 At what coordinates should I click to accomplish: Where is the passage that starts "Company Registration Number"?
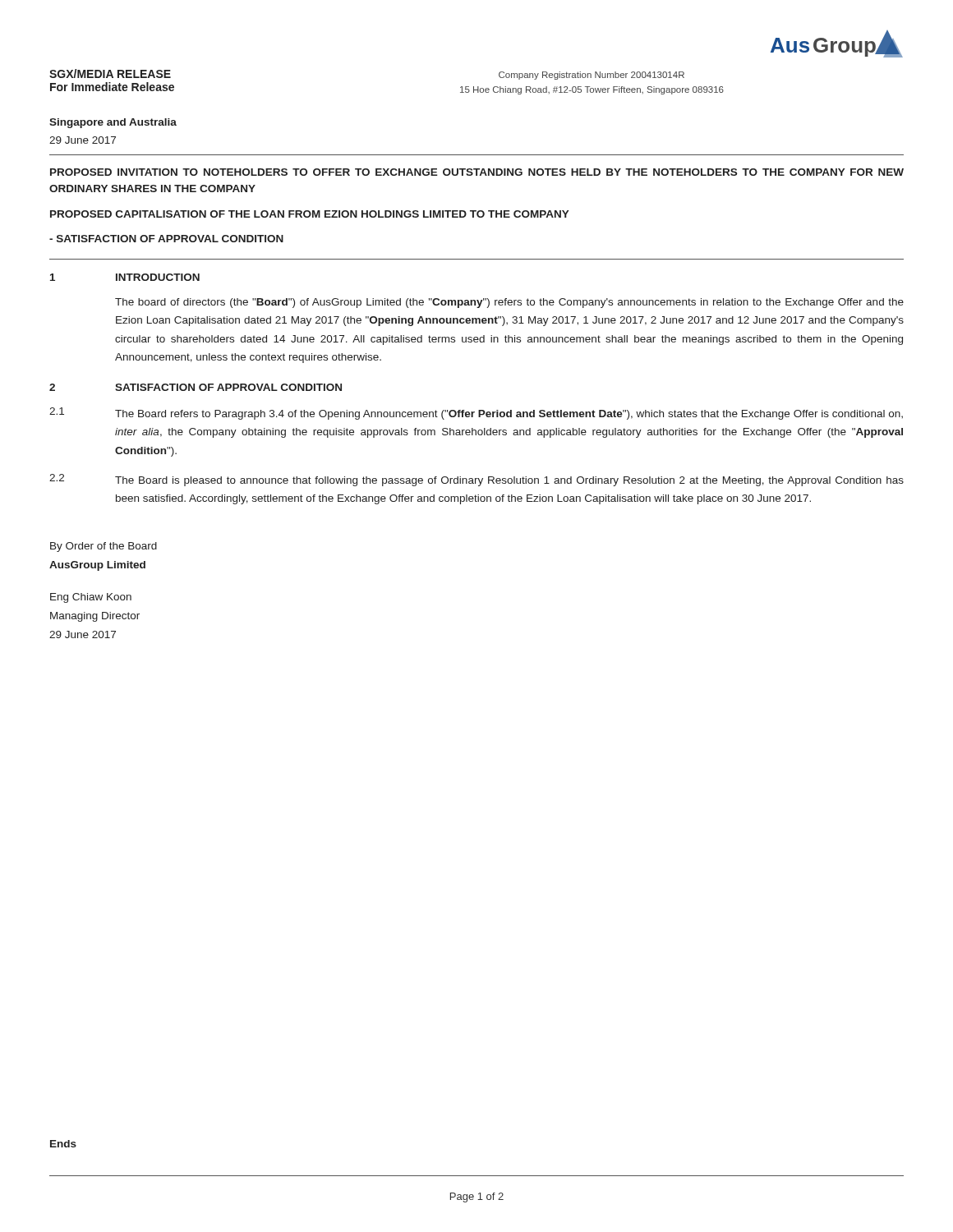pyautogui.click(x=592, y=82)
